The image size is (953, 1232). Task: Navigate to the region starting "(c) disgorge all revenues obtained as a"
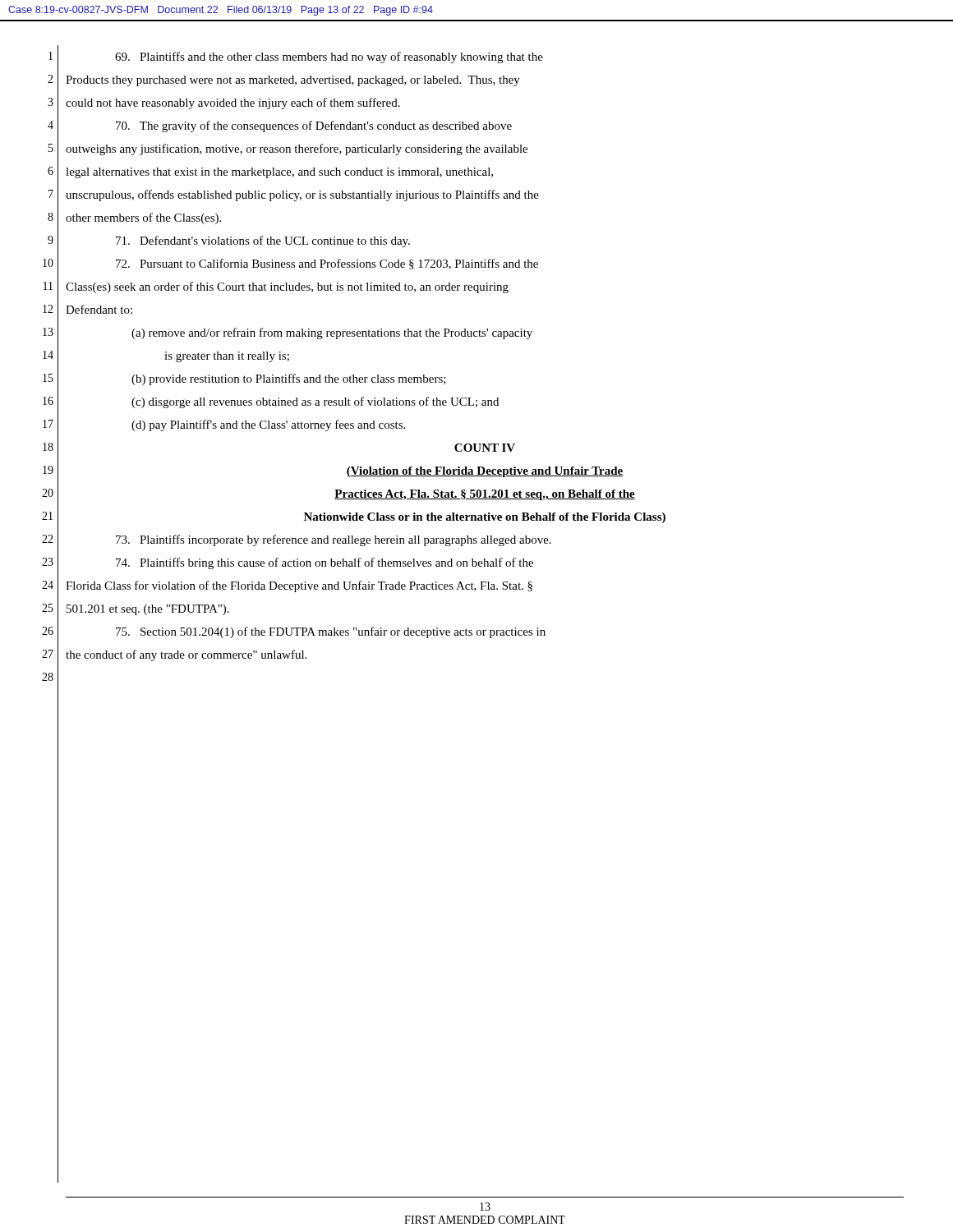(x=315, y=402)
